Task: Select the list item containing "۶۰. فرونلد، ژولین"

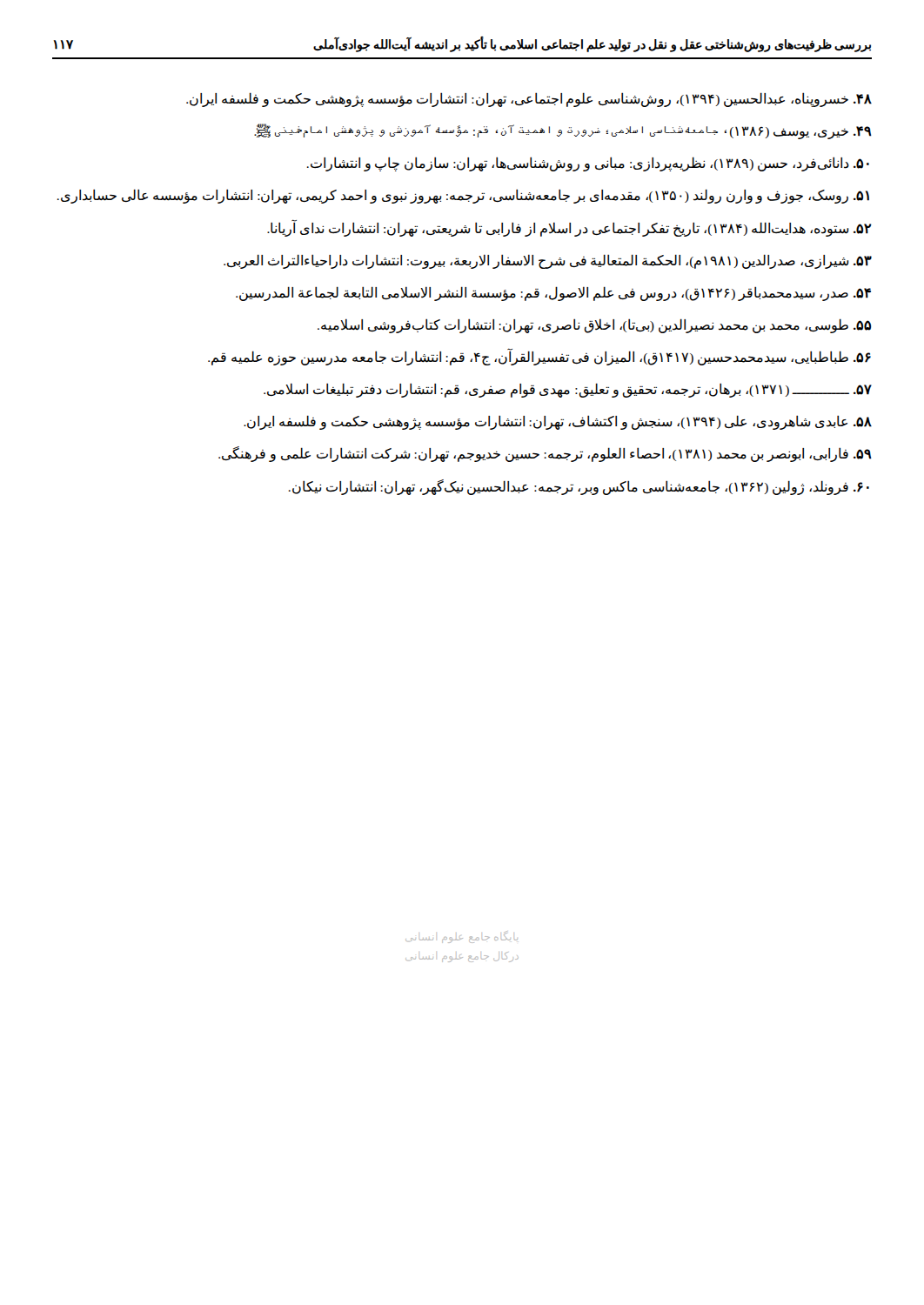Action: click(580, 486)
